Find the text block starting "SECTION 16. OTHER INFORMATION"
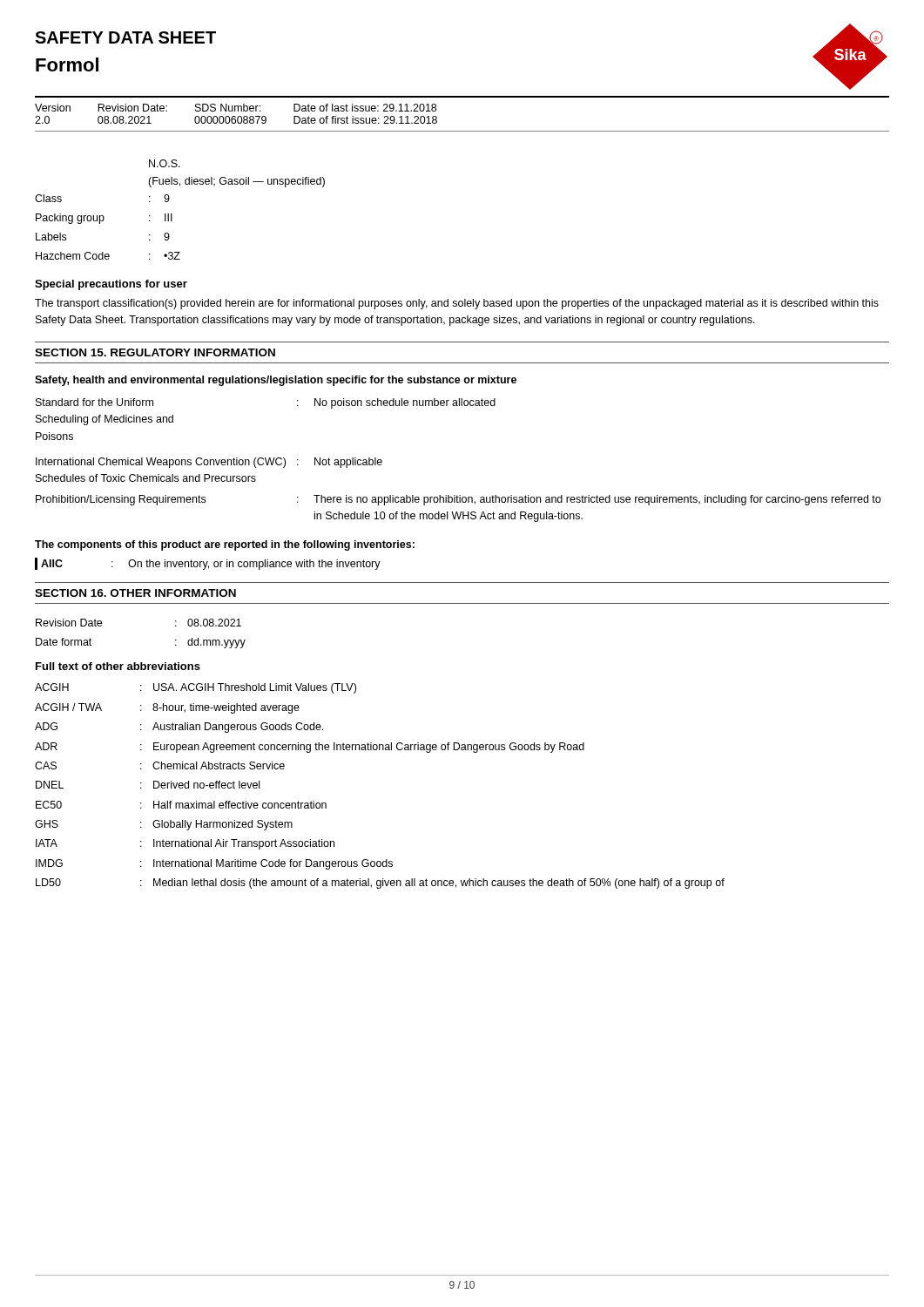This screenshot has height=1307, width=924. tap(136, 593)
